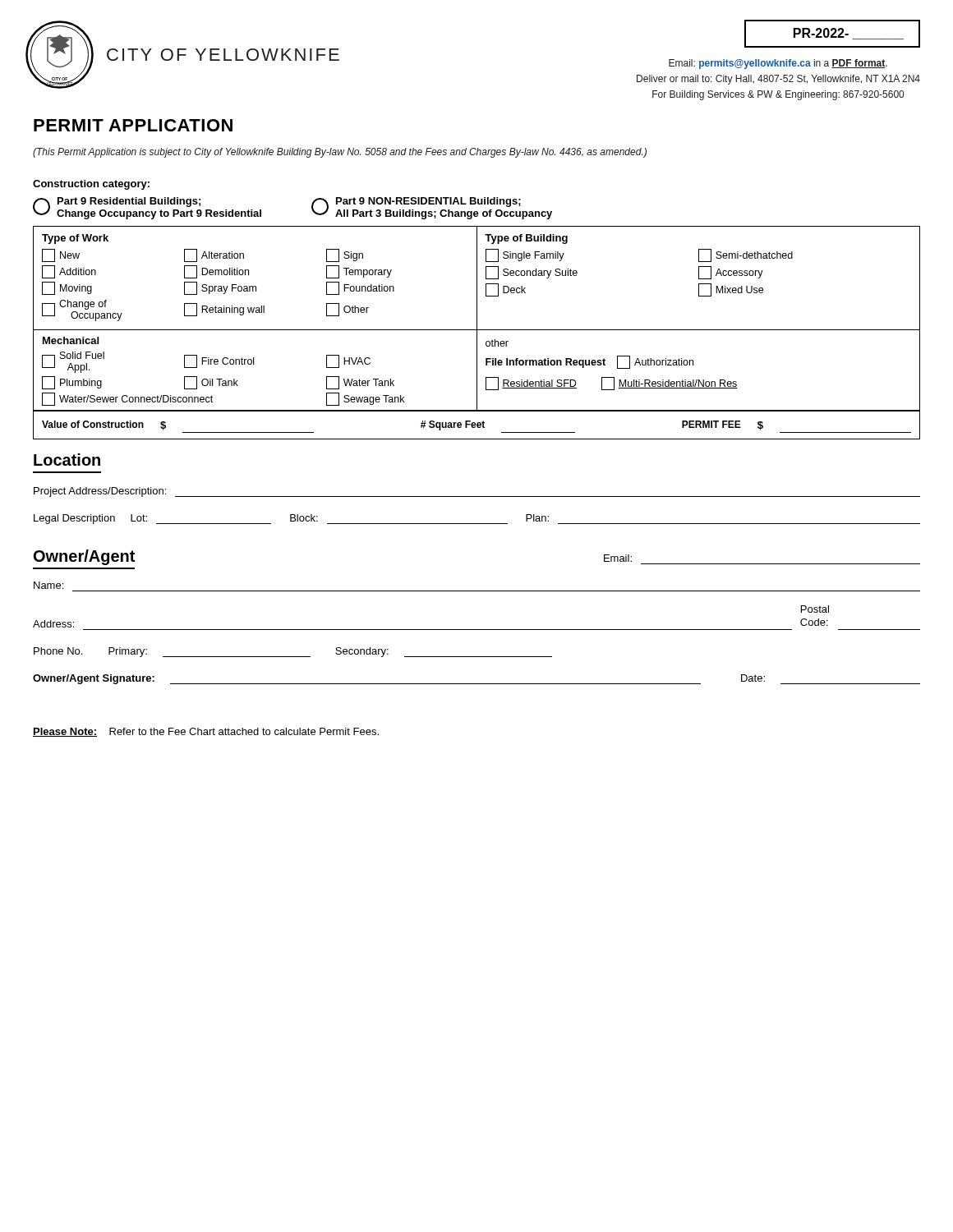Select the section header with the text "Construction category:"
953x1232 pixels.
[x=92, y=183]
